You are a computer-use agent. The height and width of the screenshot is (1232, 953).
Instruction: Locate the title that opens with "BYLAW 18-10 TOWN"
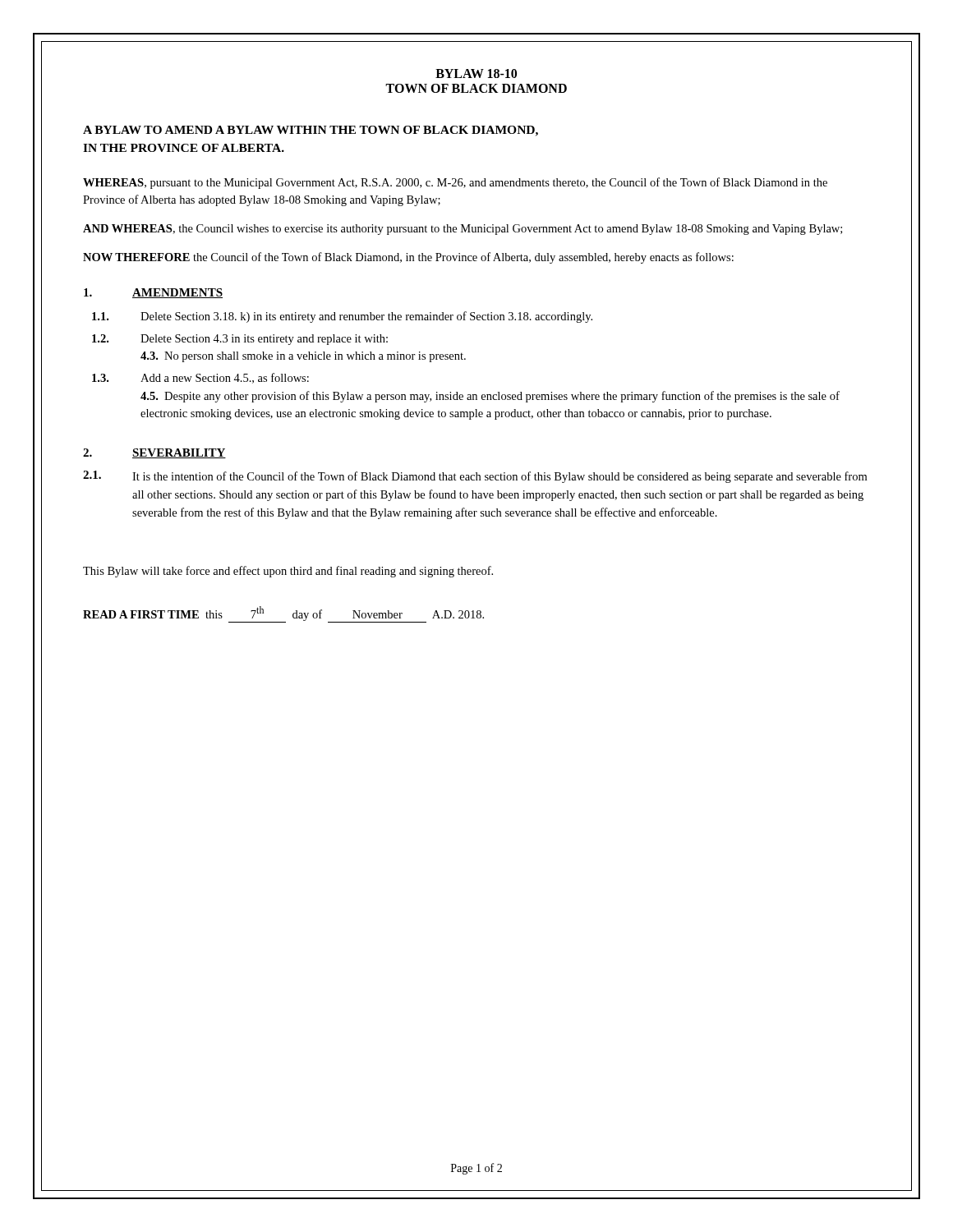coord(476,81)
